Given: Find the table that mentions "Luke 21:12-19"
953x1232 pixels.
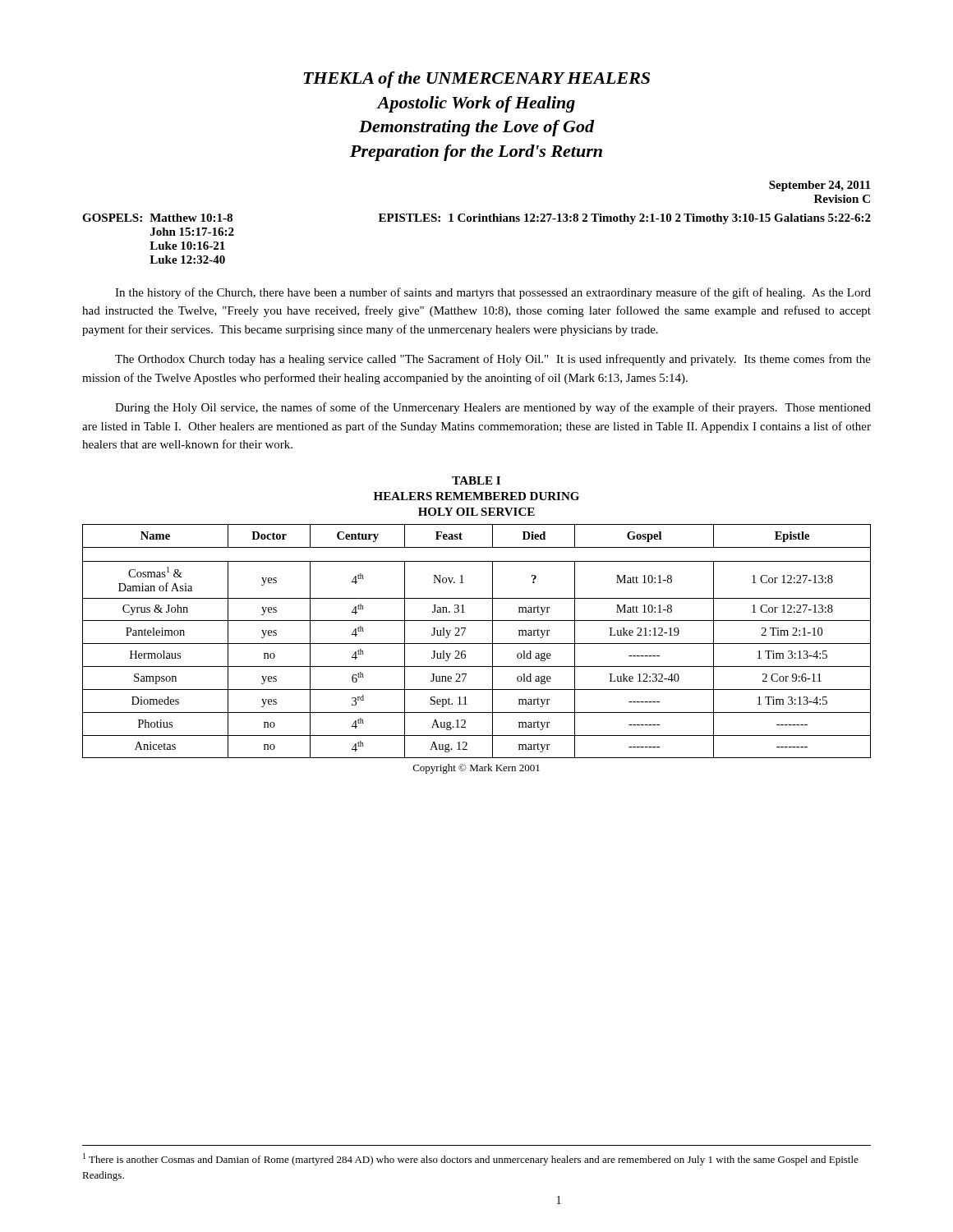Looking at the screenshot, I should tap(476, 641).
